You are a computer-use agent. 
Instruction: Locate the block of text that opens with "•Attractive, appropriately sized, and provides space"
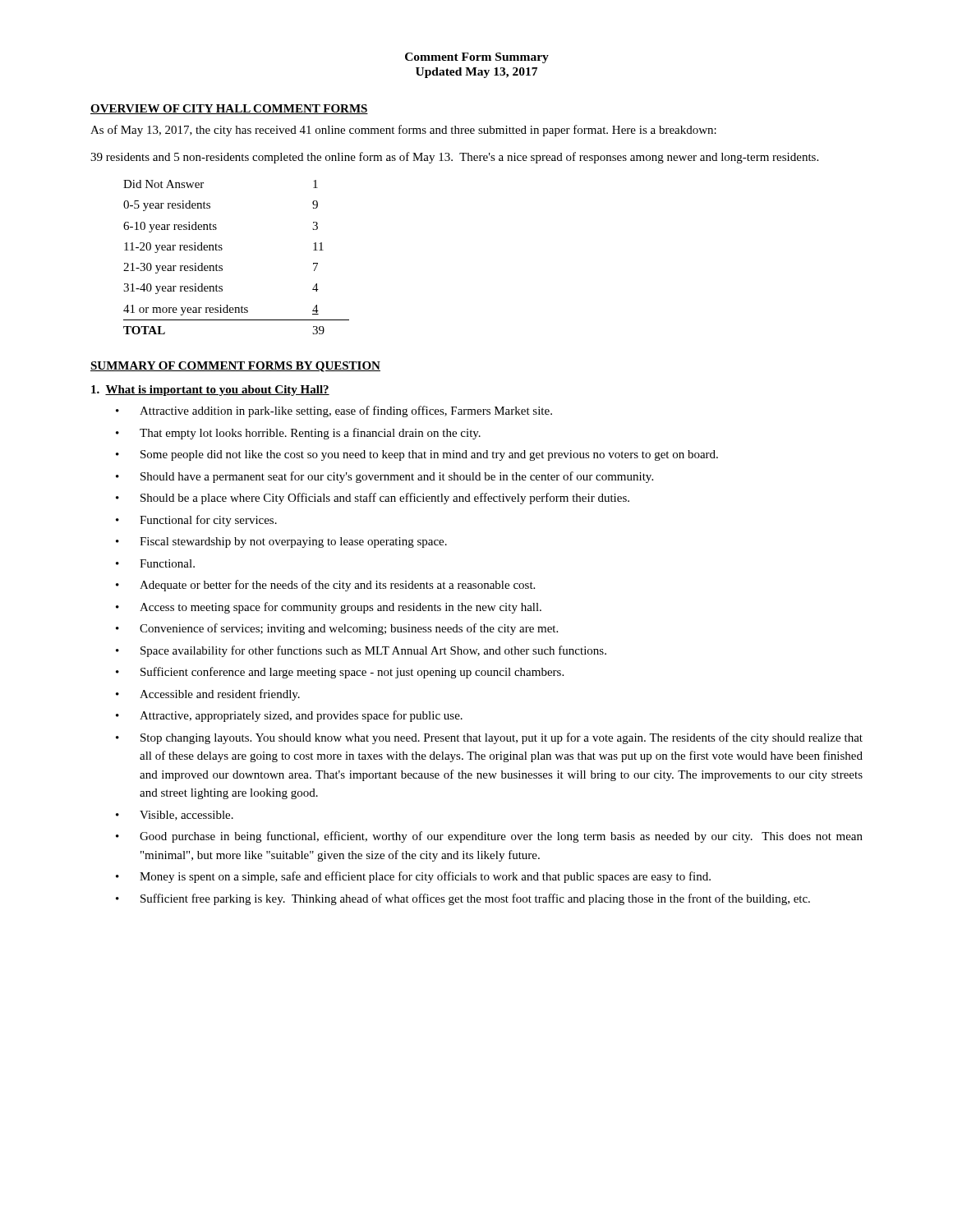[289, 716]
